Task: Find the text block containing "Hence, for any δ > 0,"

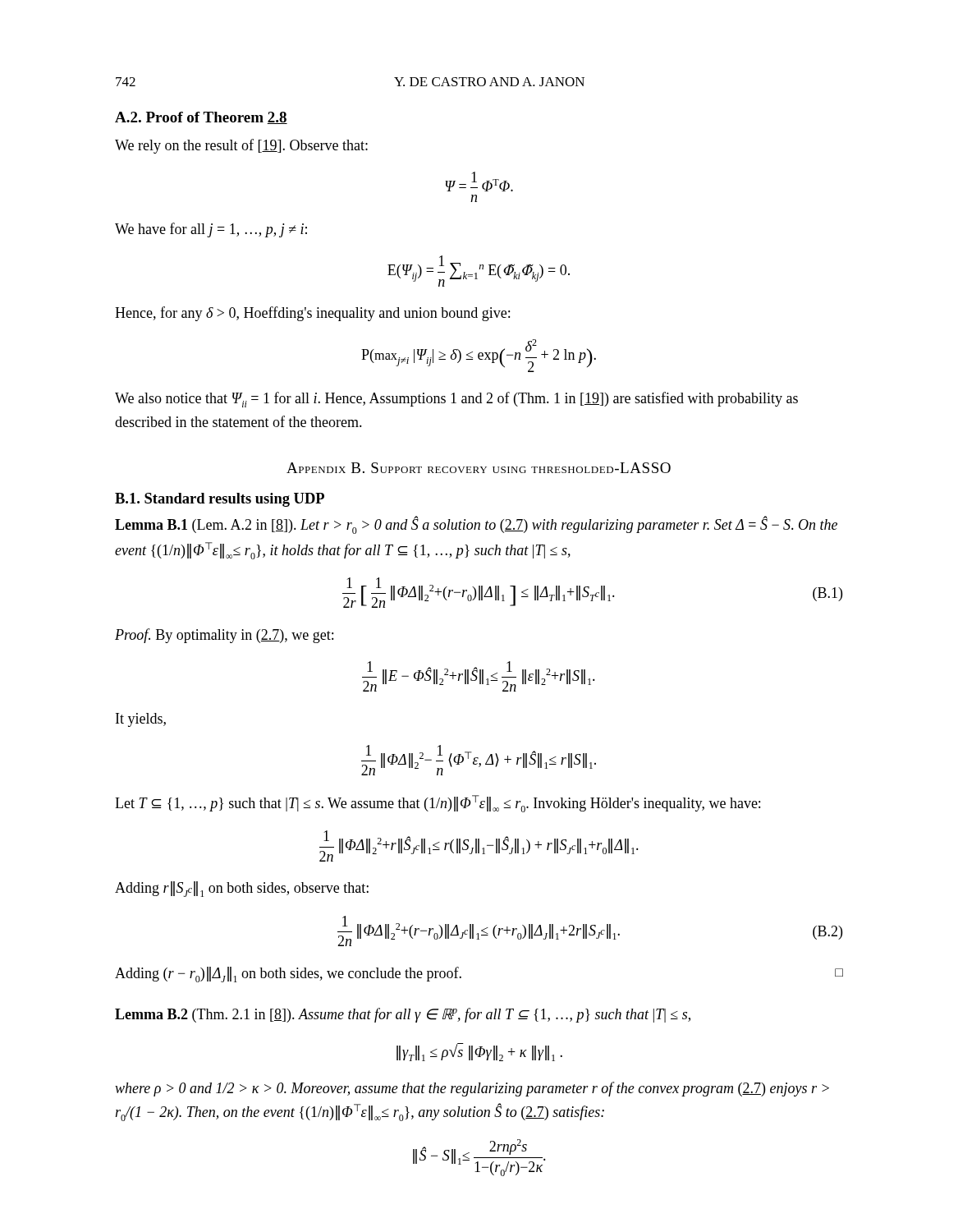Action: tap(313, 313)
